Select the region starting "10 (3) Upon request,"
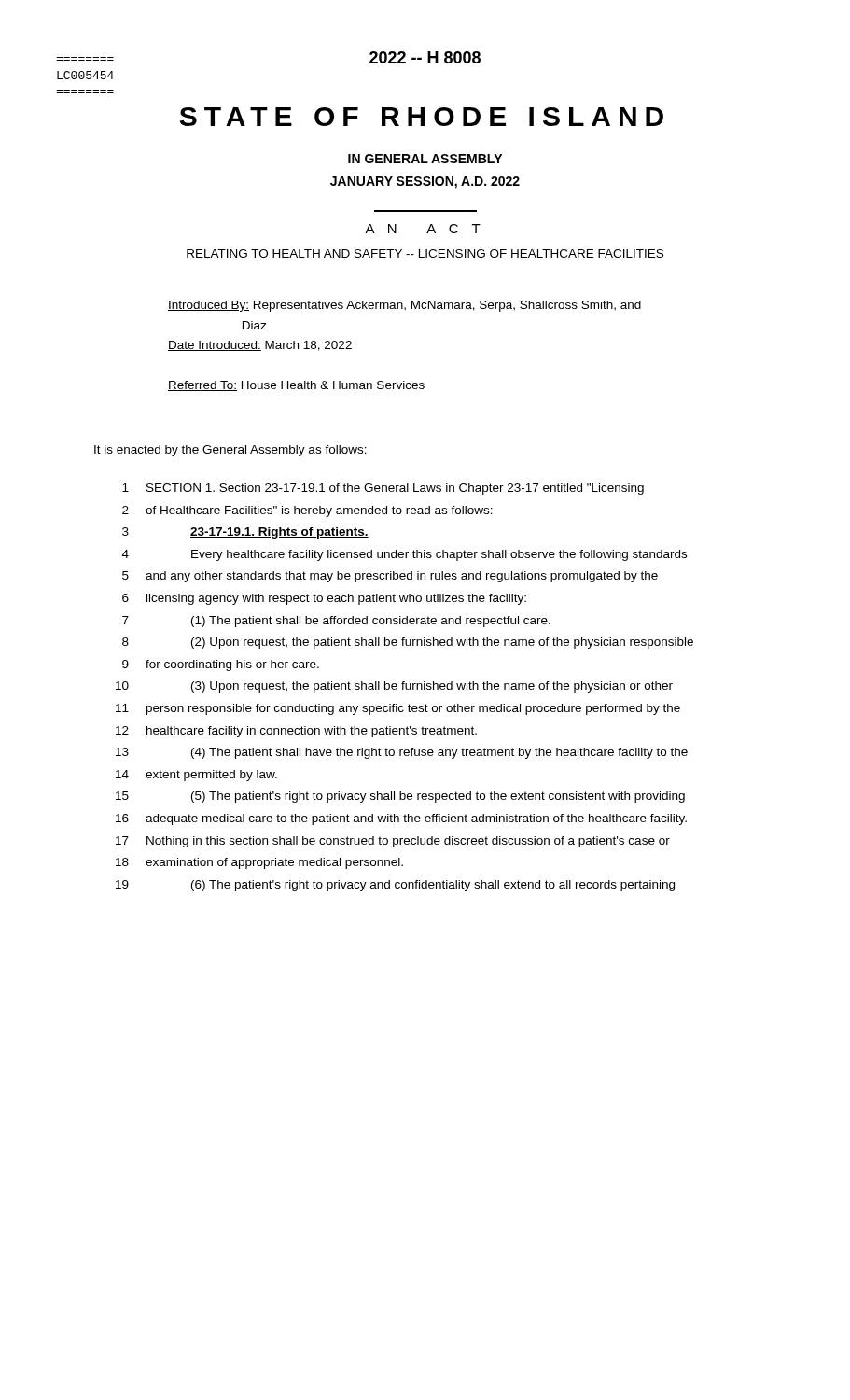 444,686
